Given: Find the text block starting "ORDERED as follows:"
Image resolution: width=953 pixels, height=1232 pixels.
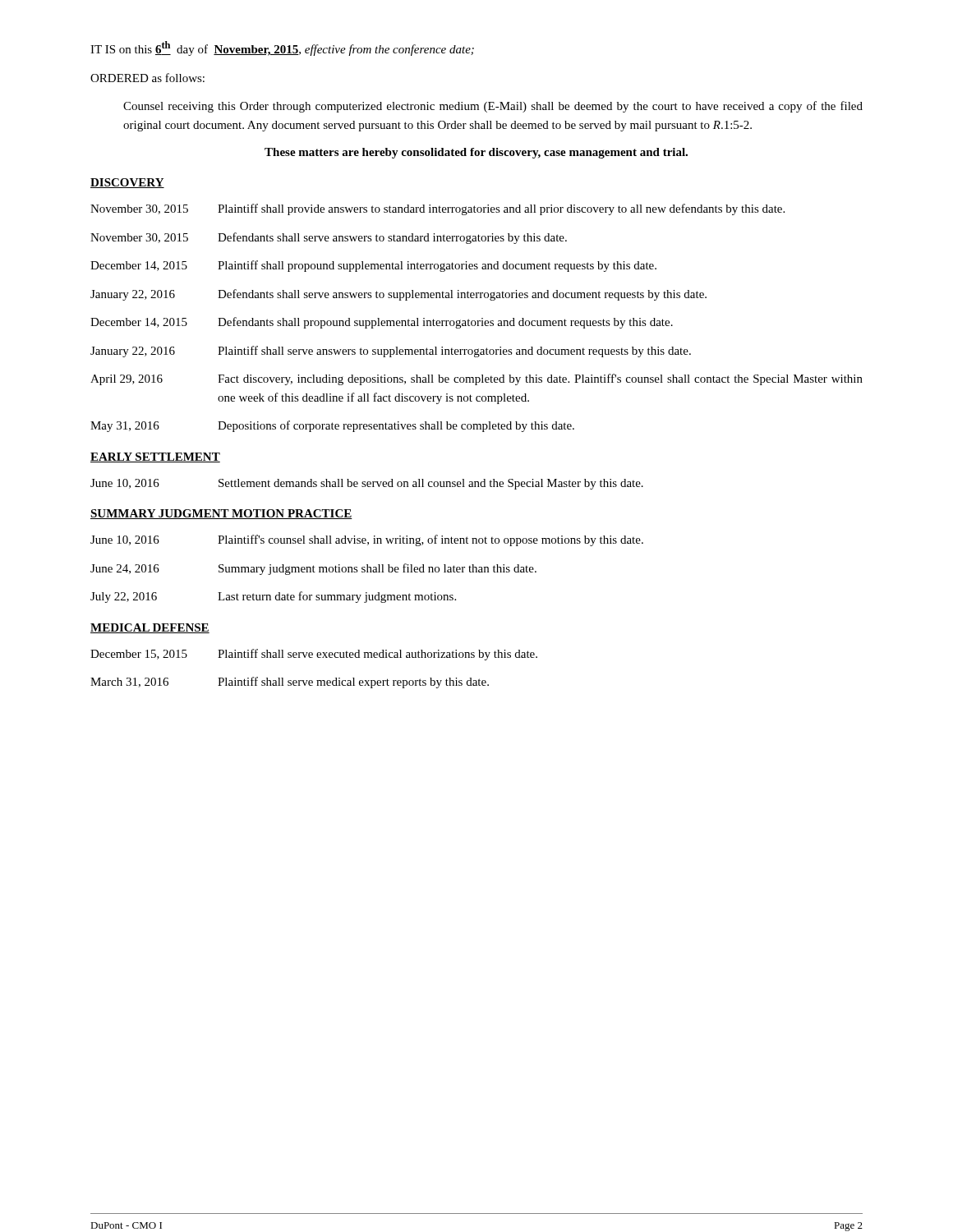Looking at the screenshot, I should coord(148,78).
